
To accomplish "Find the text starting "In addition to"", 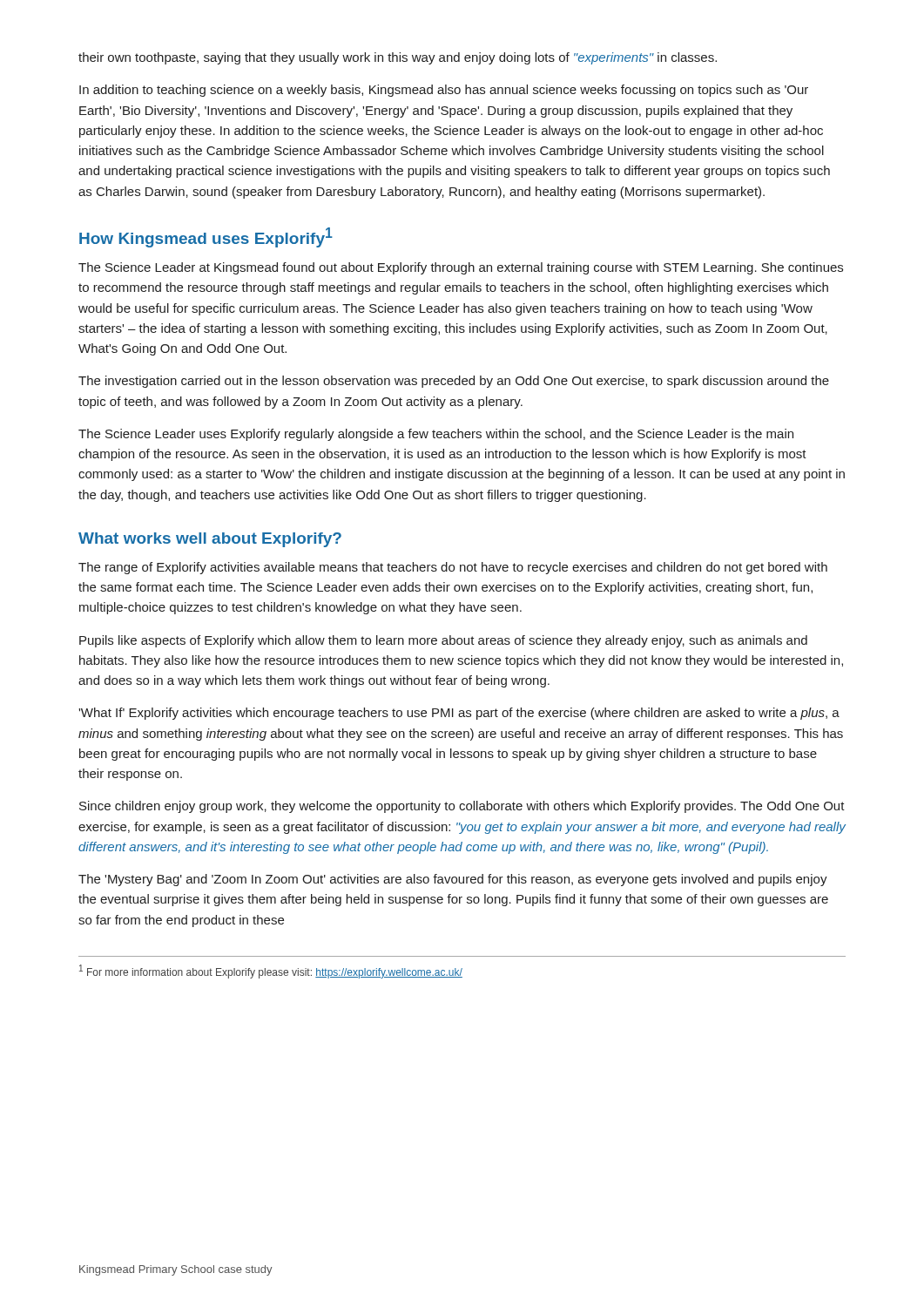I will click(454, 140).
